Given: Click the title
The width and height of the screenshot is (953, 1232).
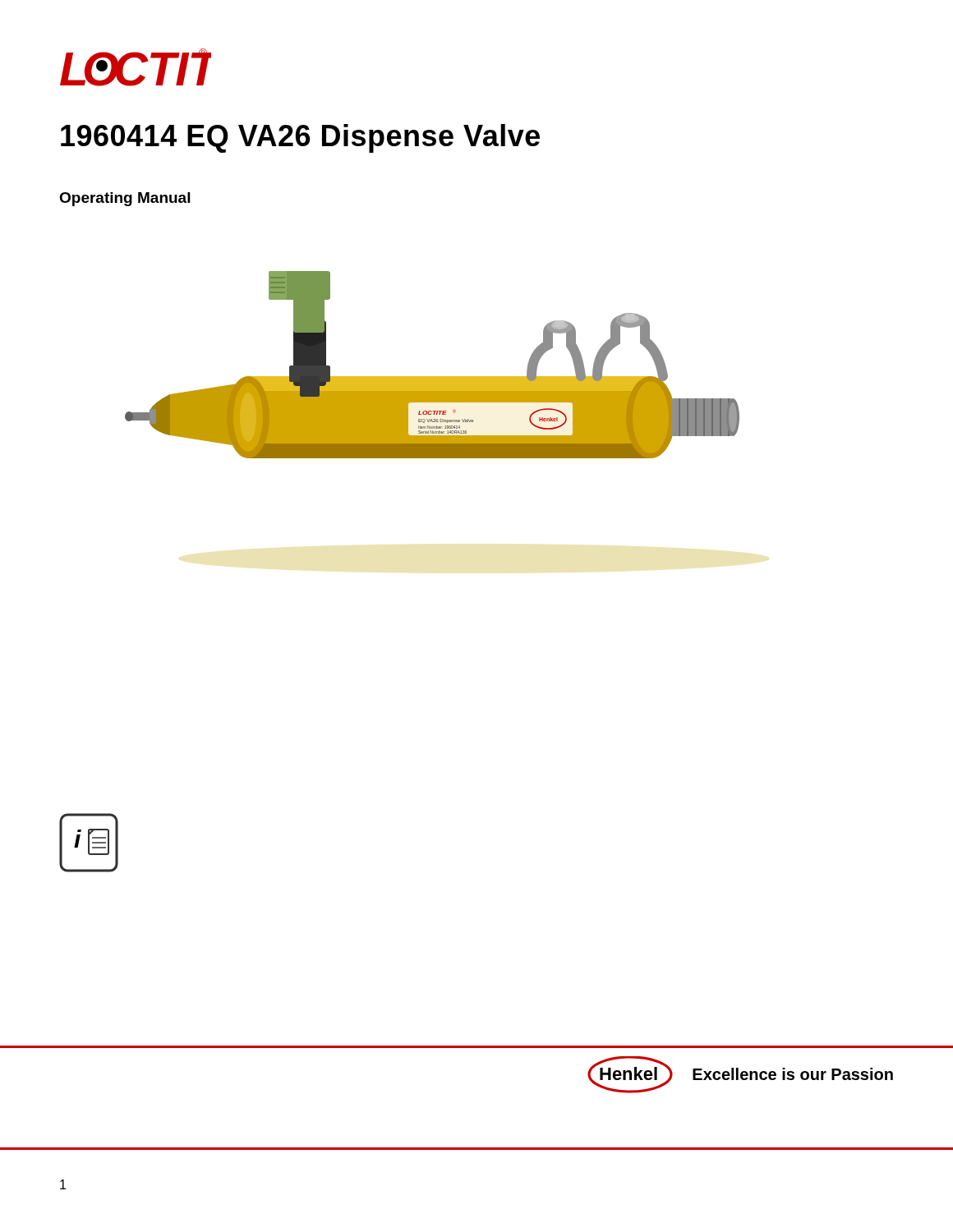Looking at the screenshot, I should point(300,136).
